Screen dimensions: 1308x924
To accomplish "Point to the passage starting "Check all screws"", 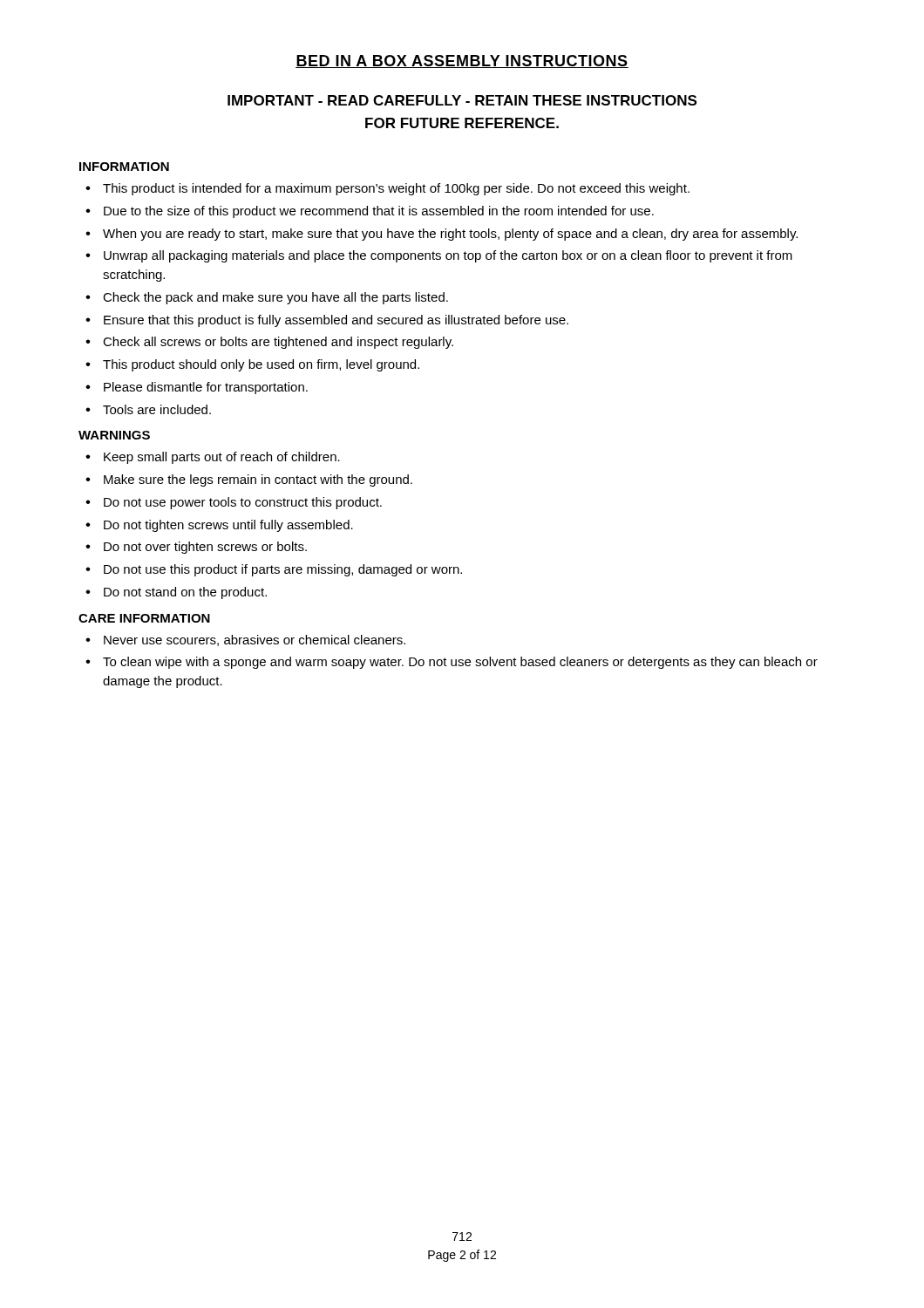I will click(x=279, y=342).
